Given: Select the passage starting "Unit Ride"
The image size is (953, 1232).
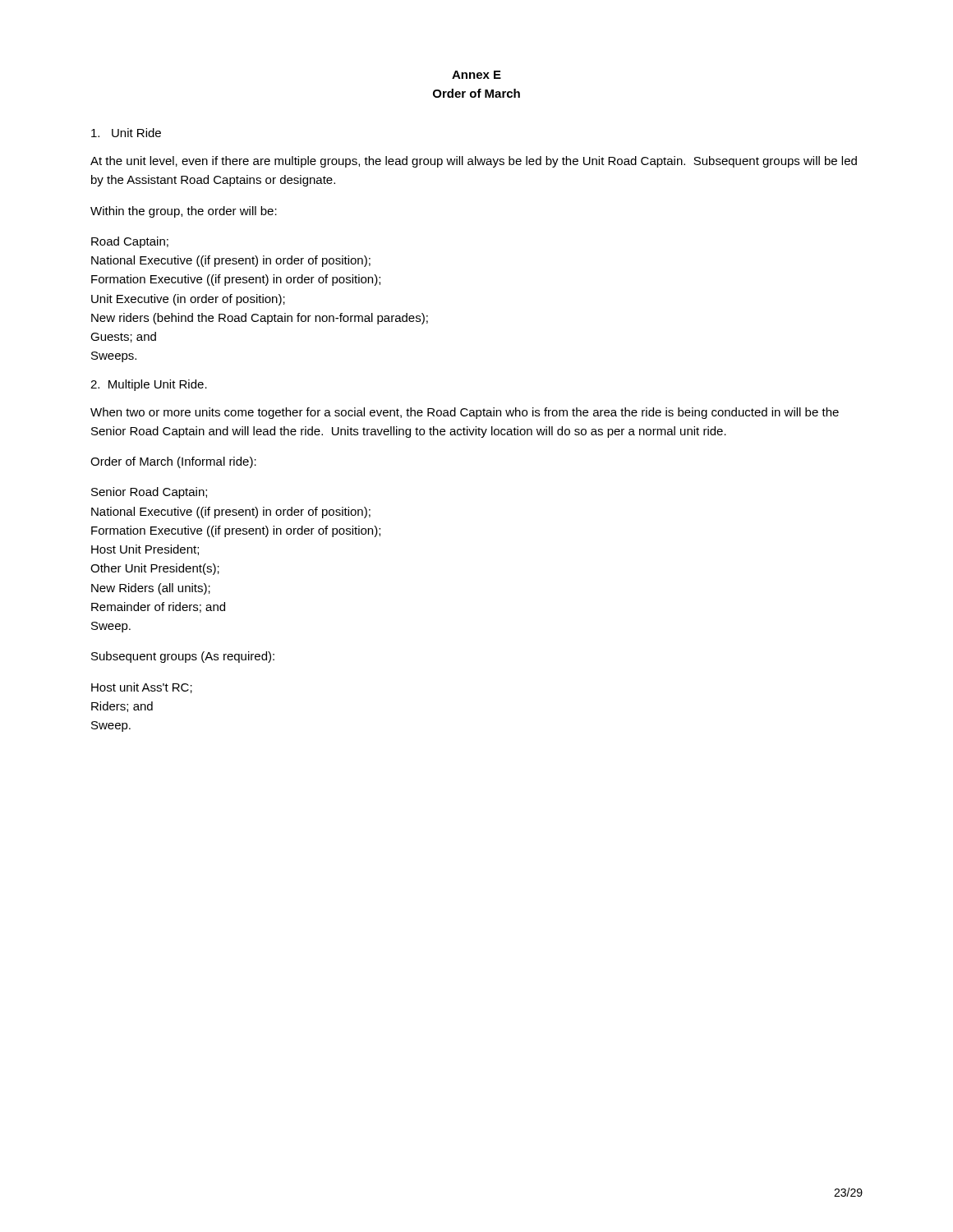Looking at the screenshot, I should (126, 133).
